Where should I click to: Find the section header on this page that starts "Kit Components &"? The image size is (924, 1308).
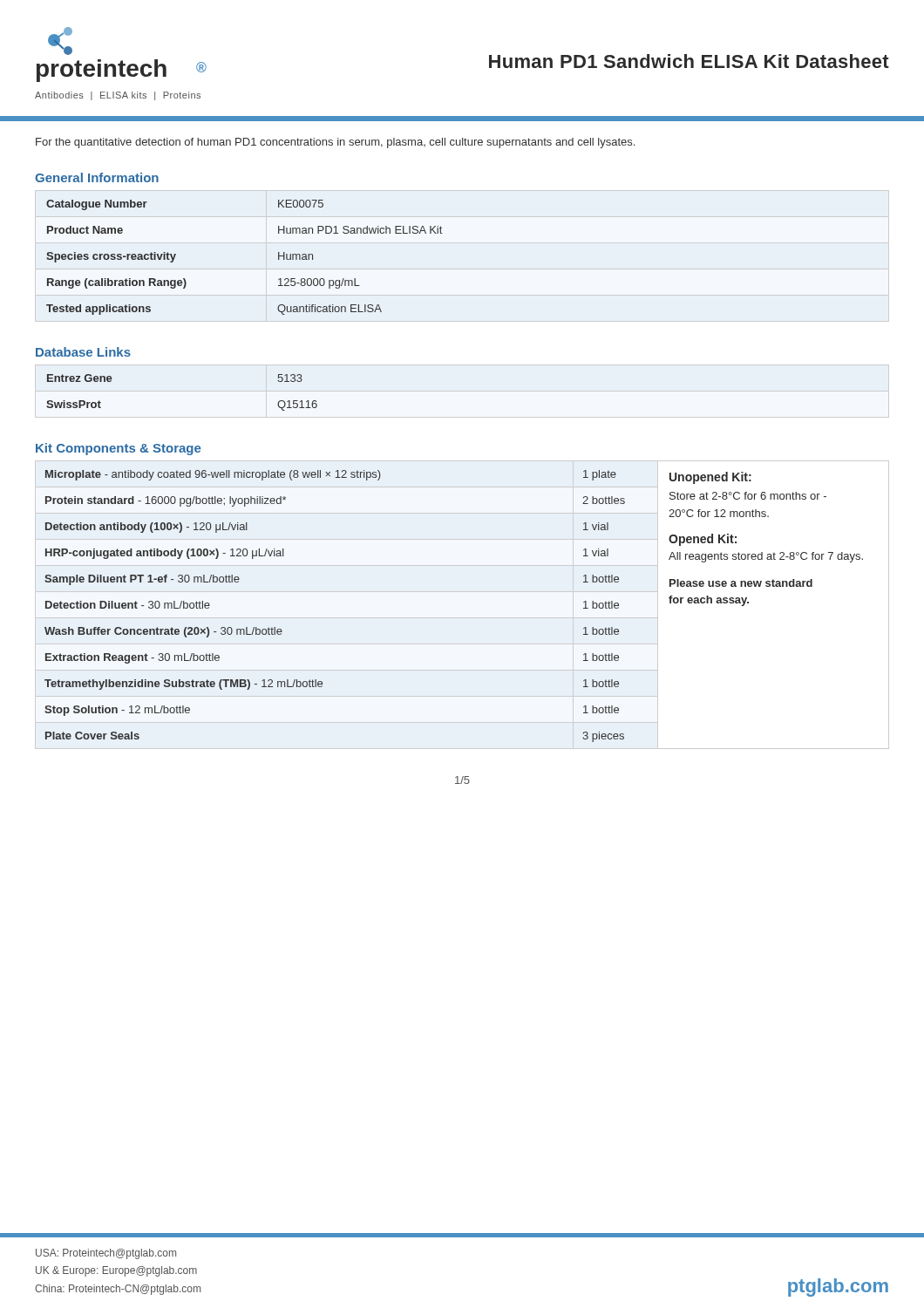click(x=118, y=447)
